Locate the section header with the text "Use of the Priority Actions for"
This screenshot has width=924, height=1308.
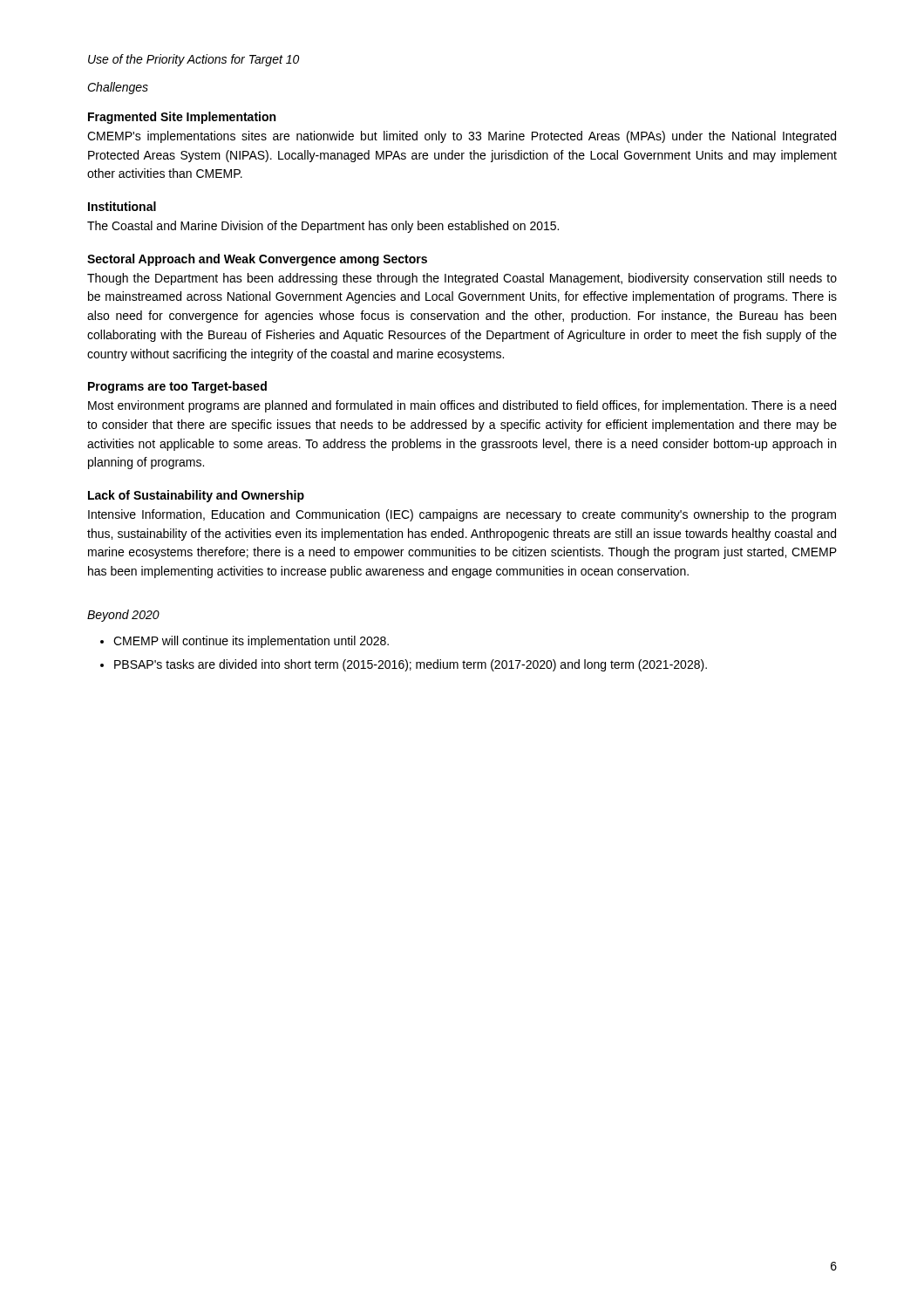[193, 59]
